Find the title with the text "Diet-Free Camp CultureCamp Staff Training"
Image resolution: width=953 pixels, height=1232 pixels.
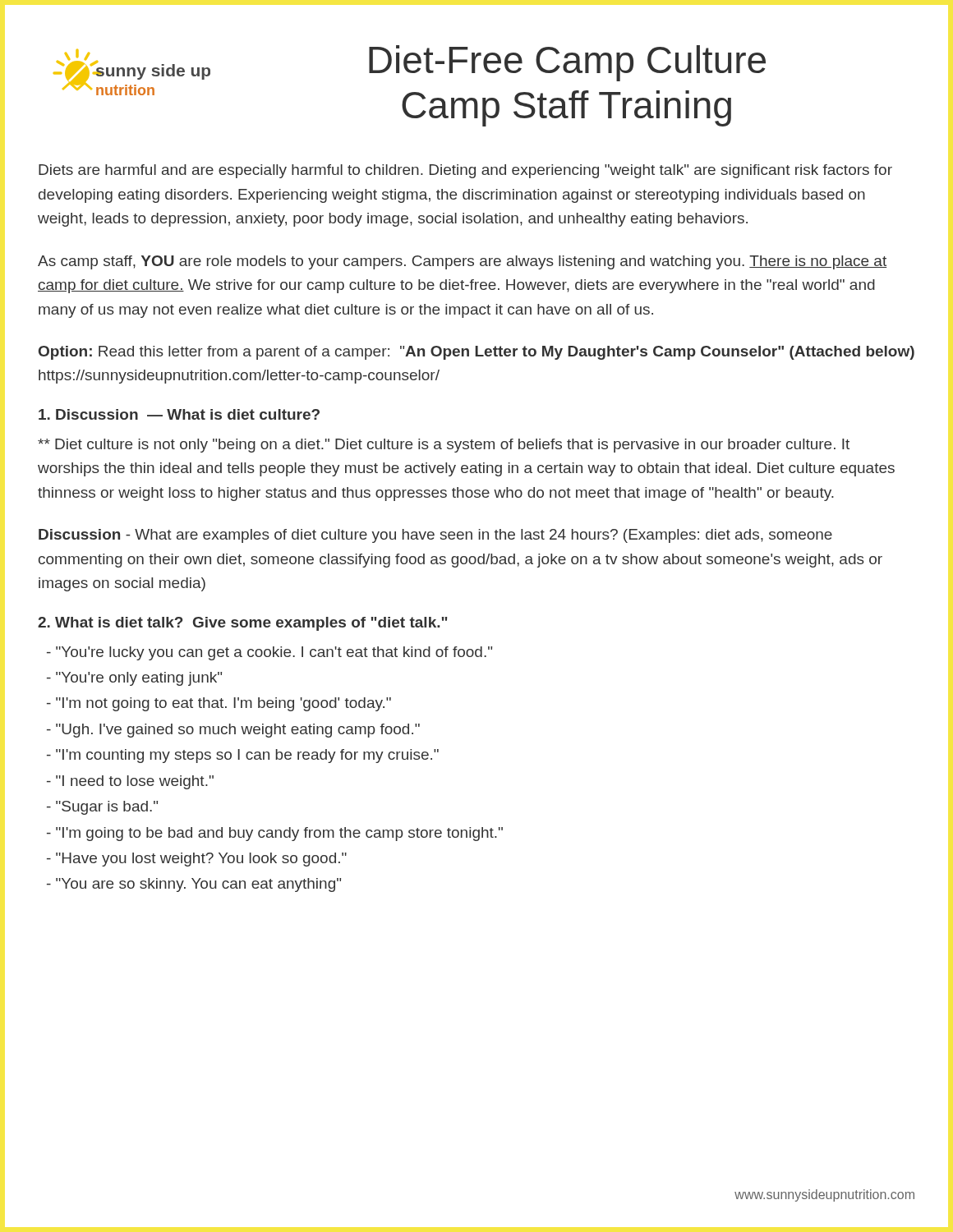click(567, 83)
